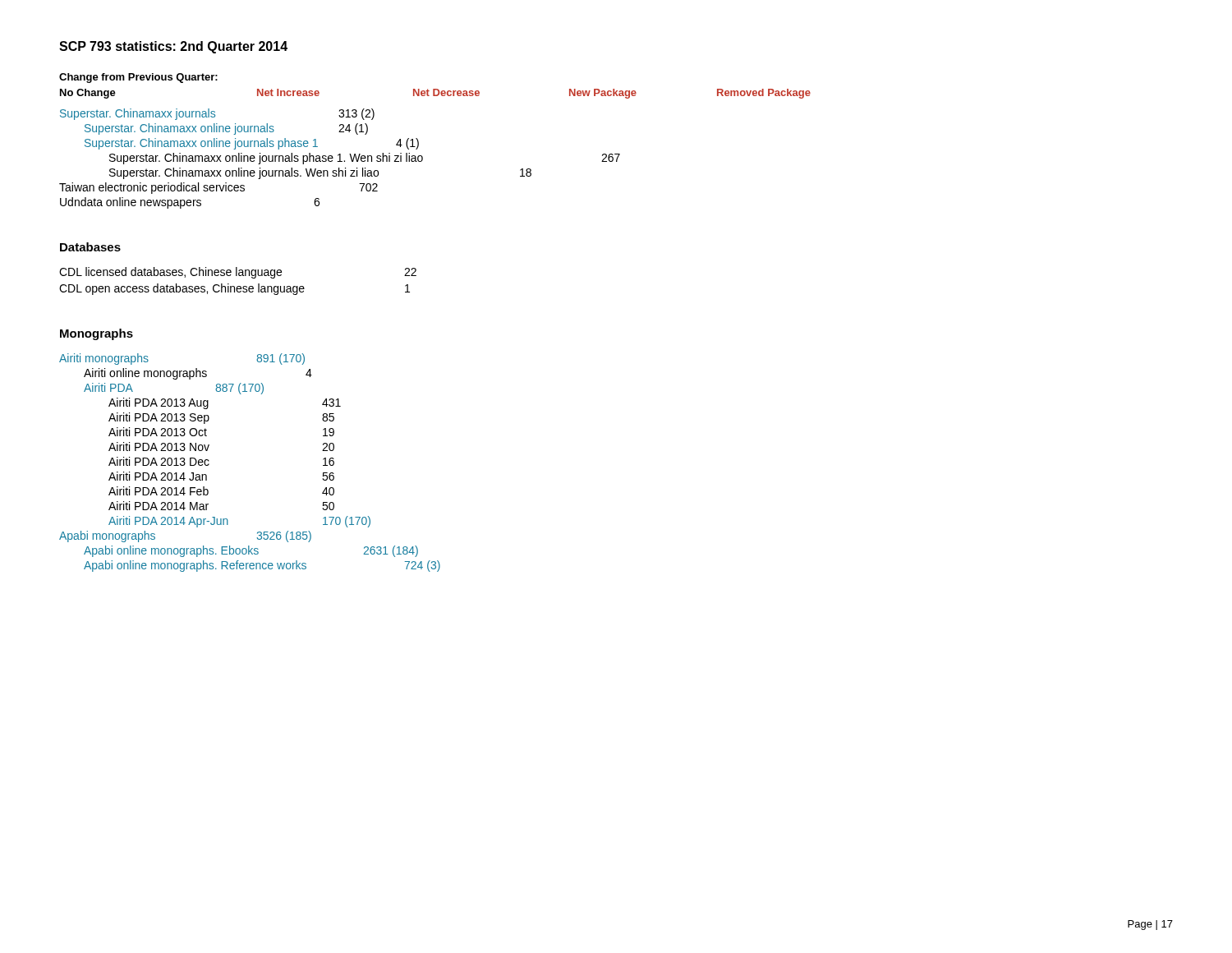Locate the region starting "Airiti PDA 2014 Apr-Jun 170 (170)"

click(168, 521)
